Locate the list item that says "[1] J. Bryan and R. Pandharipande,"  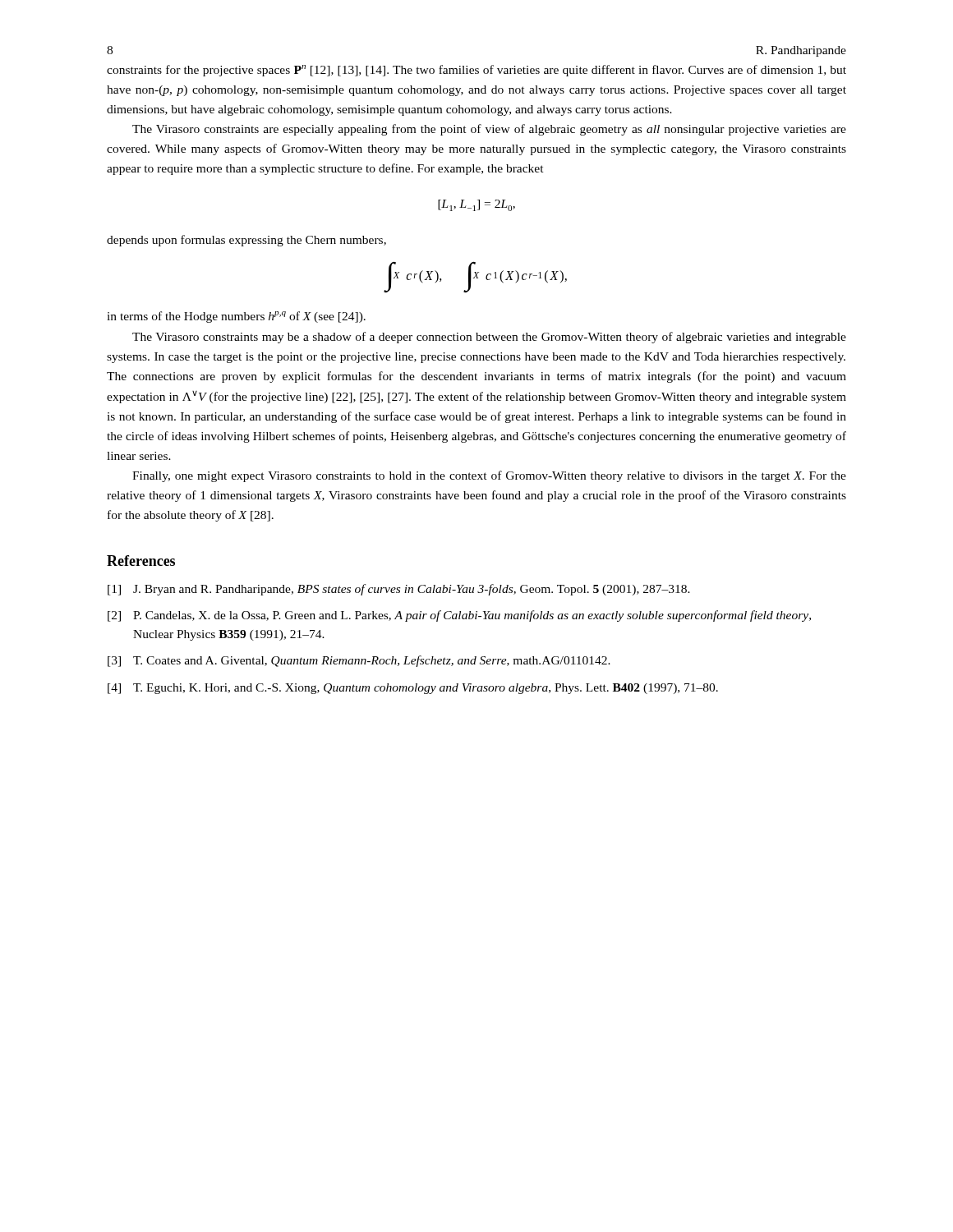click(476, 589)
